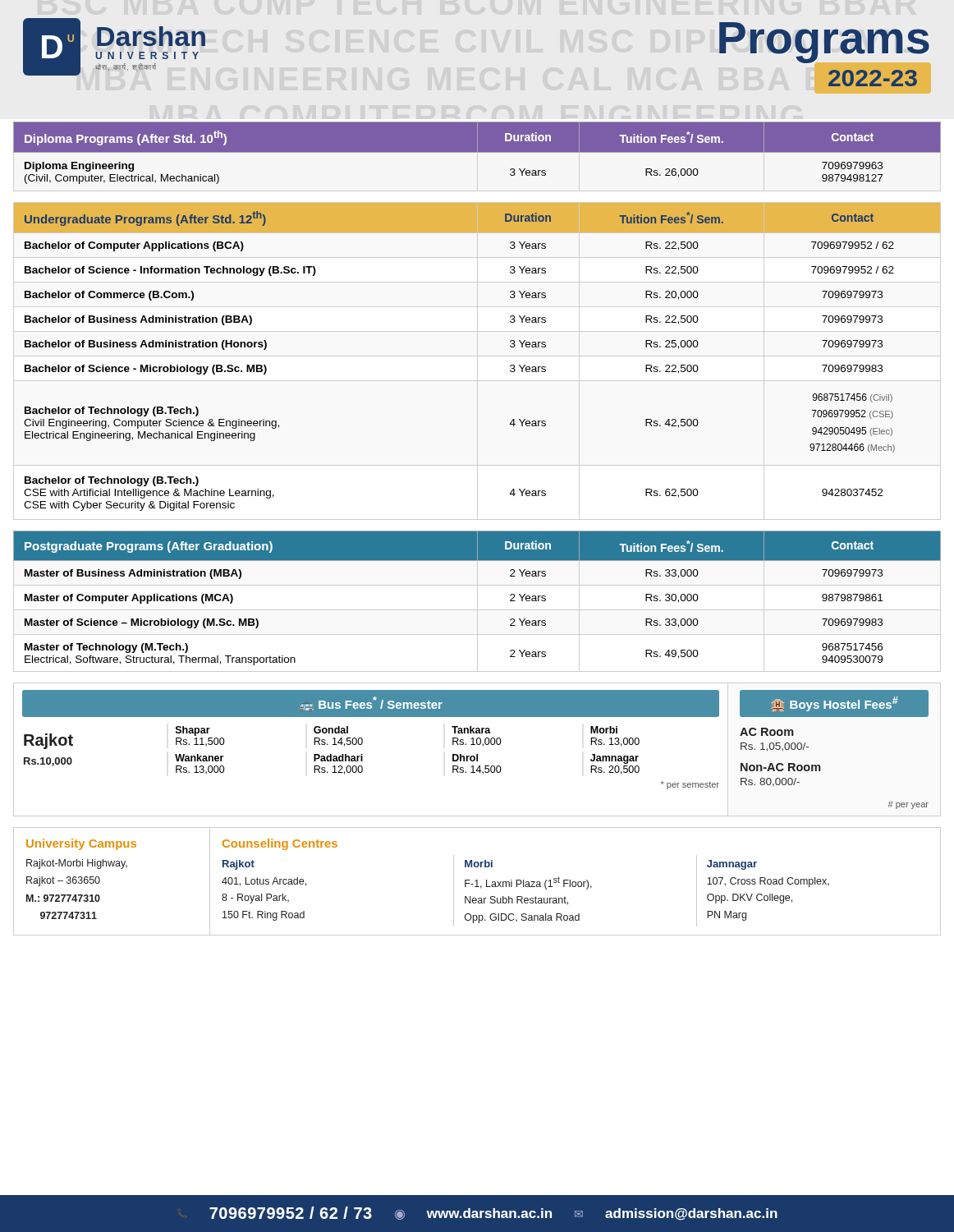Find the table that mentions "7096979963 9879498127"
The image size is (954, 1232).
point(477,156)
